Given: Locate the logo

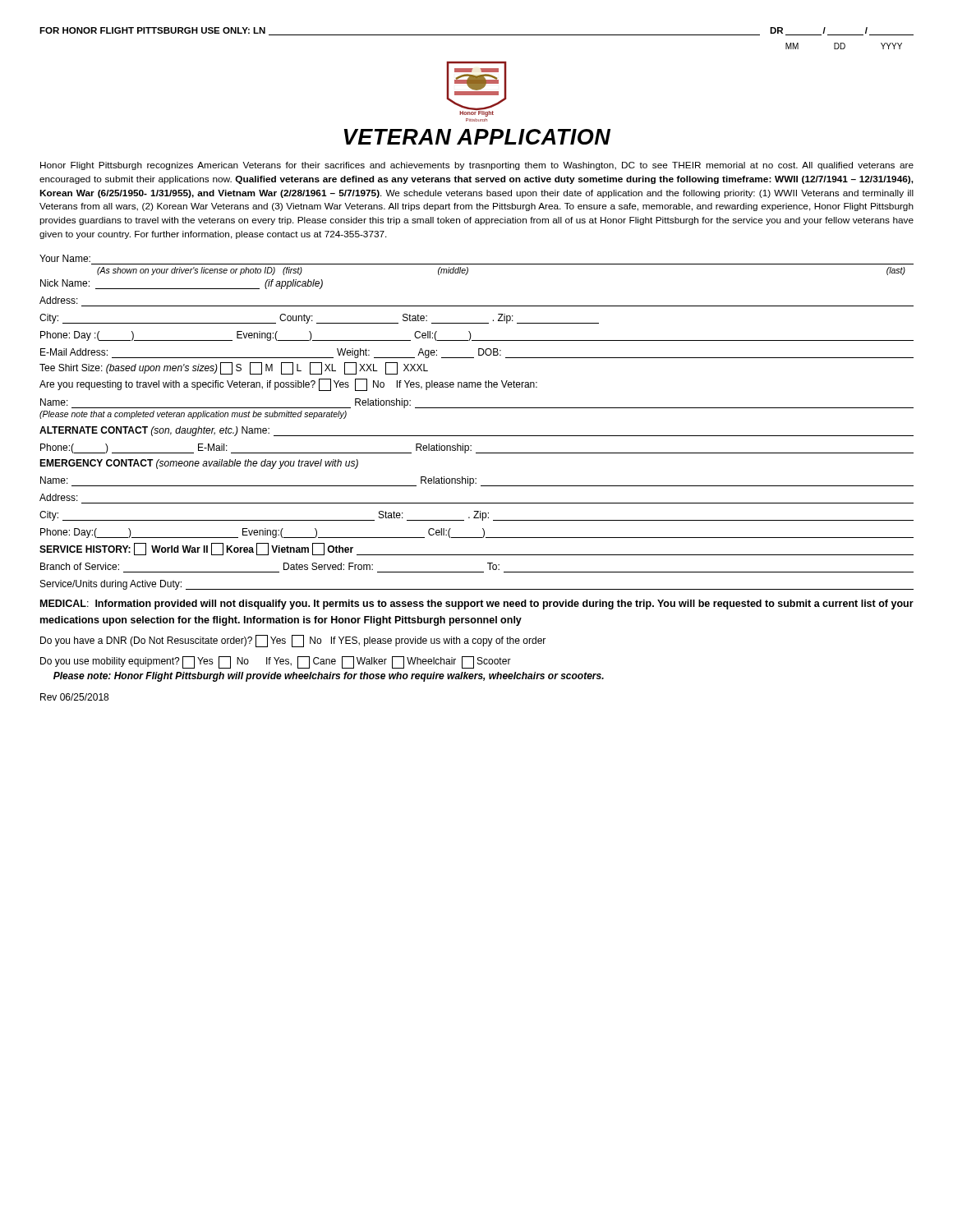Looking at the screenshot, I should click(476, 89).
